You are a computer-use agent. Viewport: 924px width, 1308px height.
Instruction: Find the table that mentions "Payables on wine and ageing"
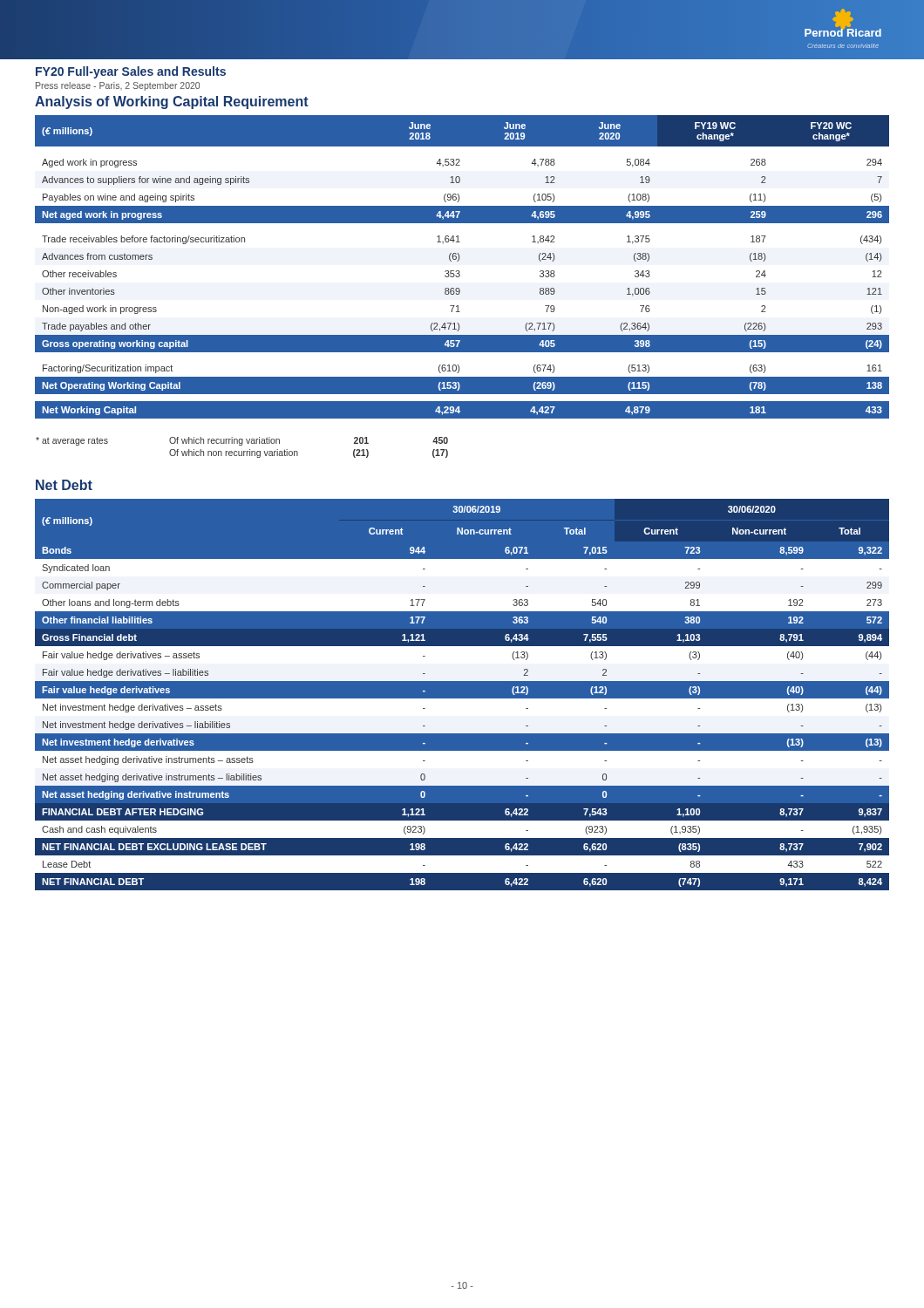point(462,267)
